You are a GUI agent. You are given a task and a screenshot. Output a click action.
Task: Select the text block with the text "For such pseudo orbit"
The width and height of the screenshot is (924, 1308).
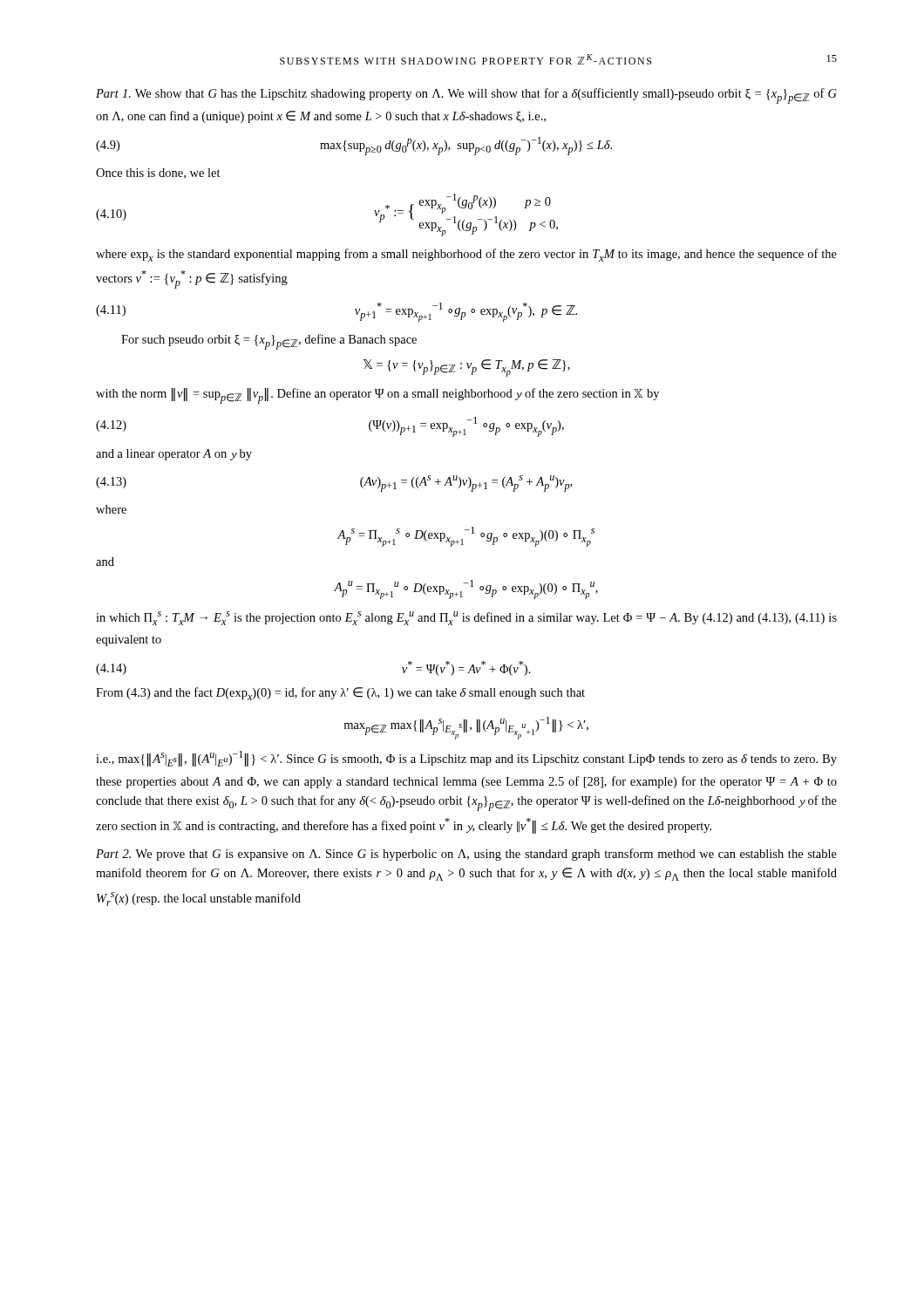(x=269, y=341)
